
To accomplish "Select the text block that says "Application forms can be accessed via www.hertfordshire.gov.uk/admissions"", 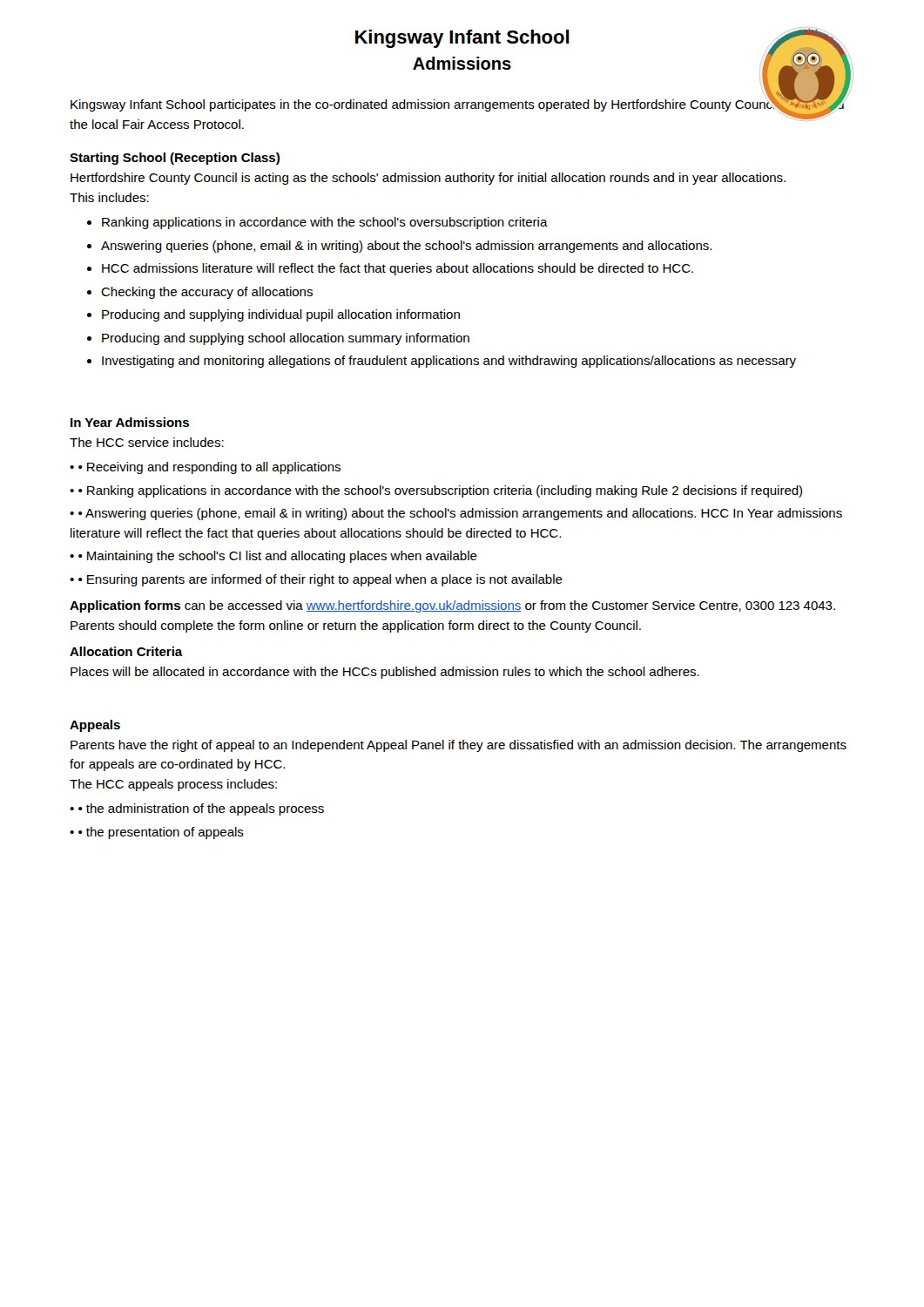I will [453, 615].
